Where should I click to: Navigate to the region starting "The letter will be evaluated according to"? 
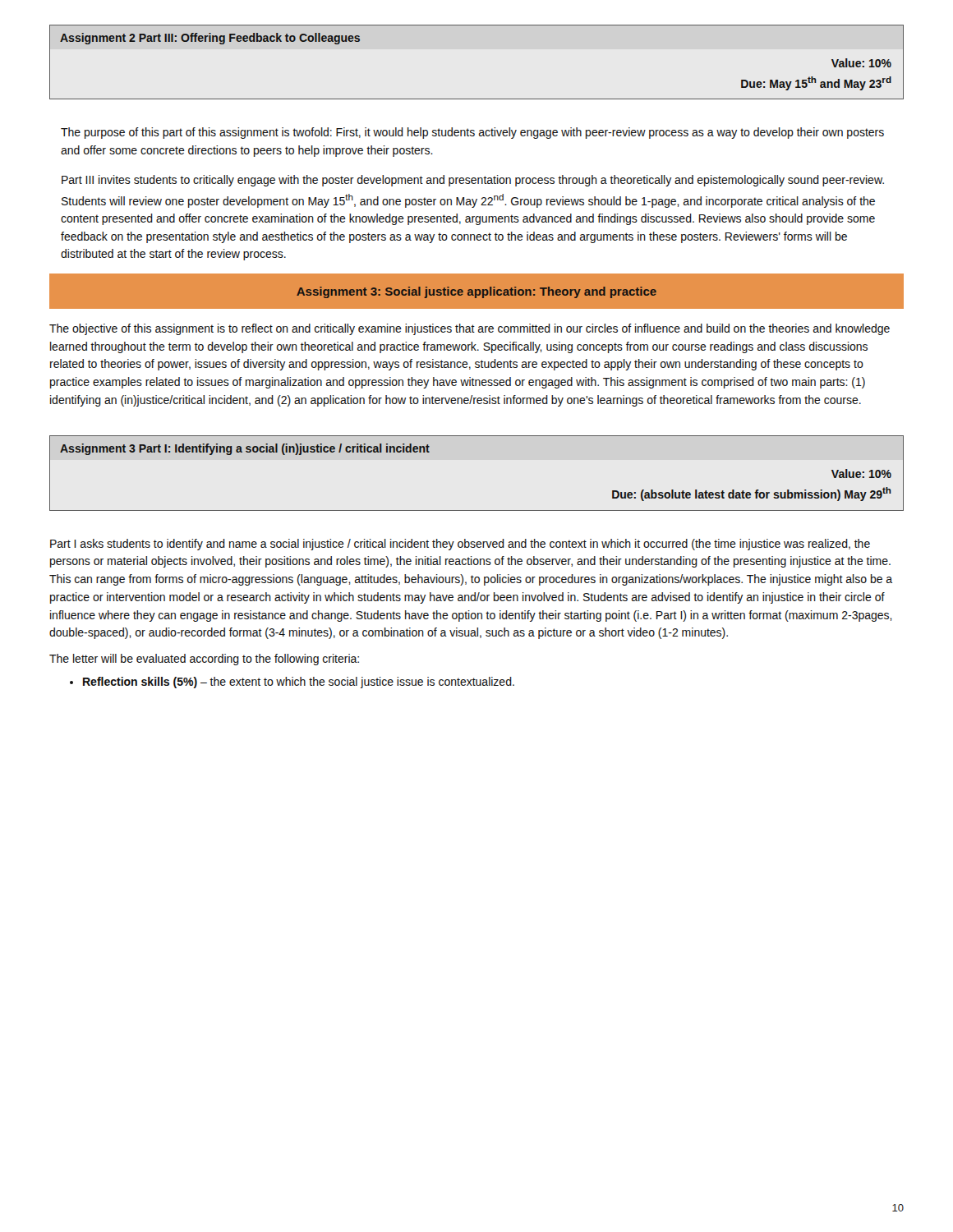coord(205,659)
